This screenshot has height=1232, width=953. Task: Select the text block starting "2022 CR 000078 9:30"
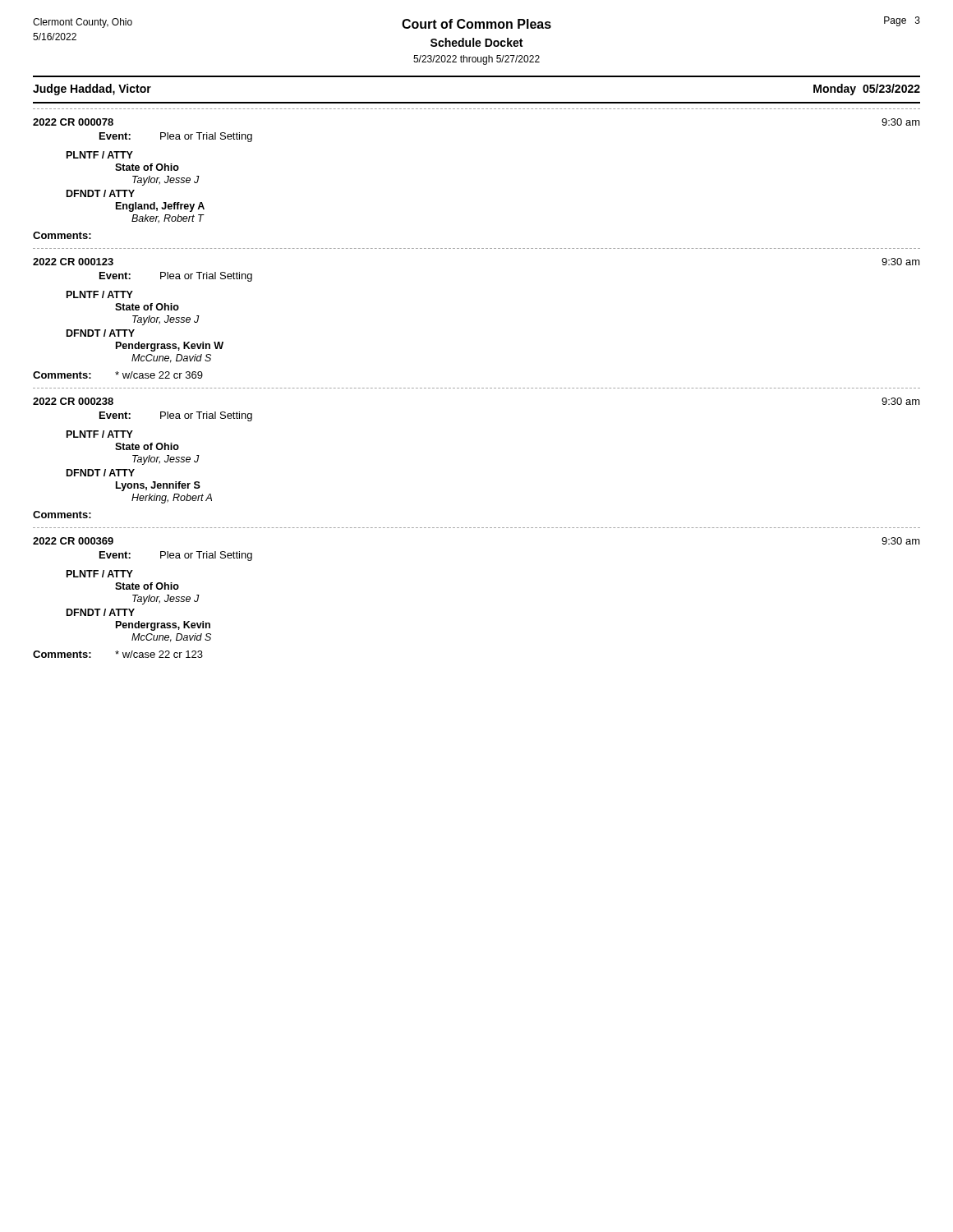click(71, 122)
